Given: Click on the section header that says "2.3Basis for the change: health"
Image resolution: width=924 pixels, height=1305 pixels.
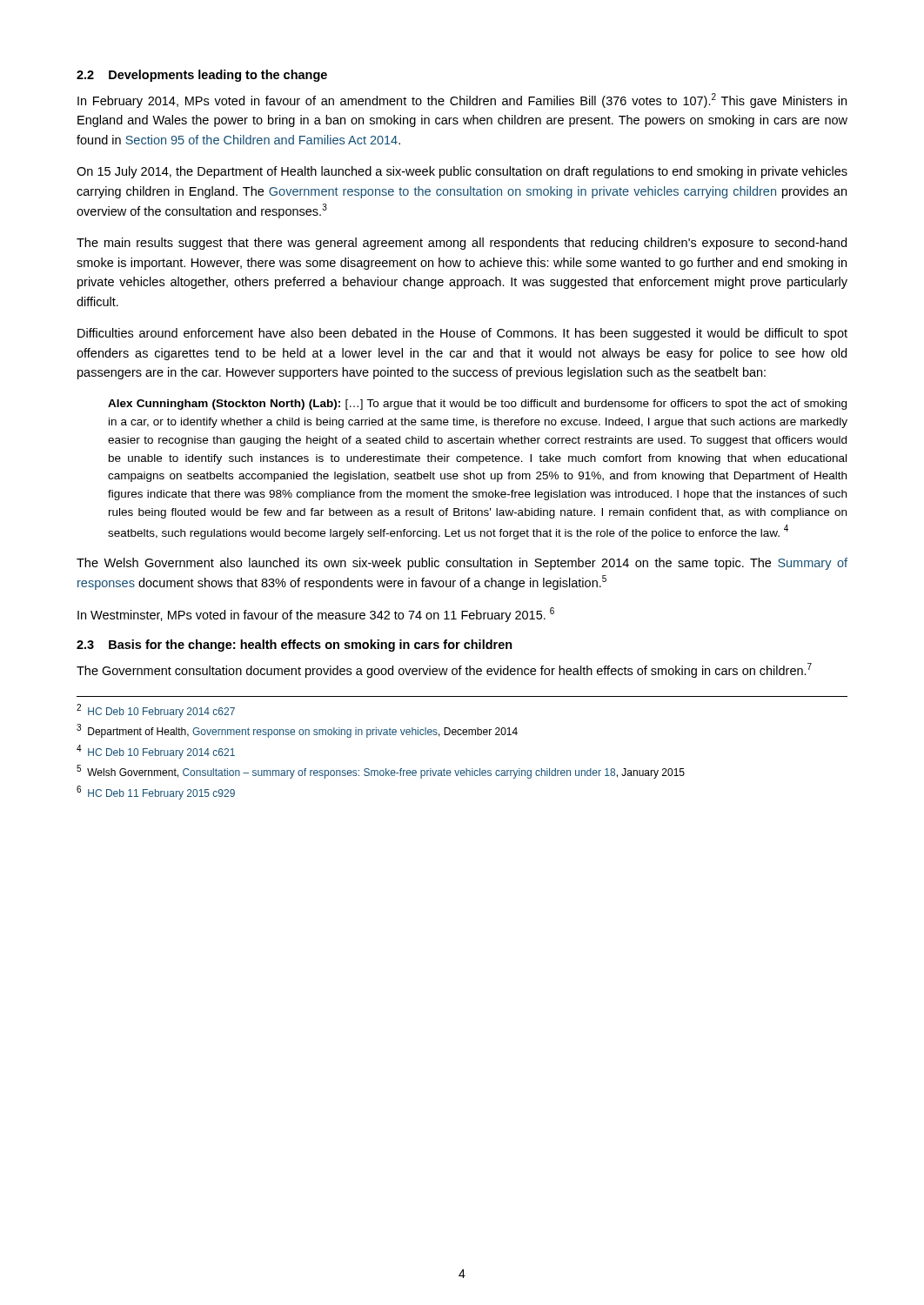Looking at the screenshot, I should pyautogui.click(x=295, y=644).
